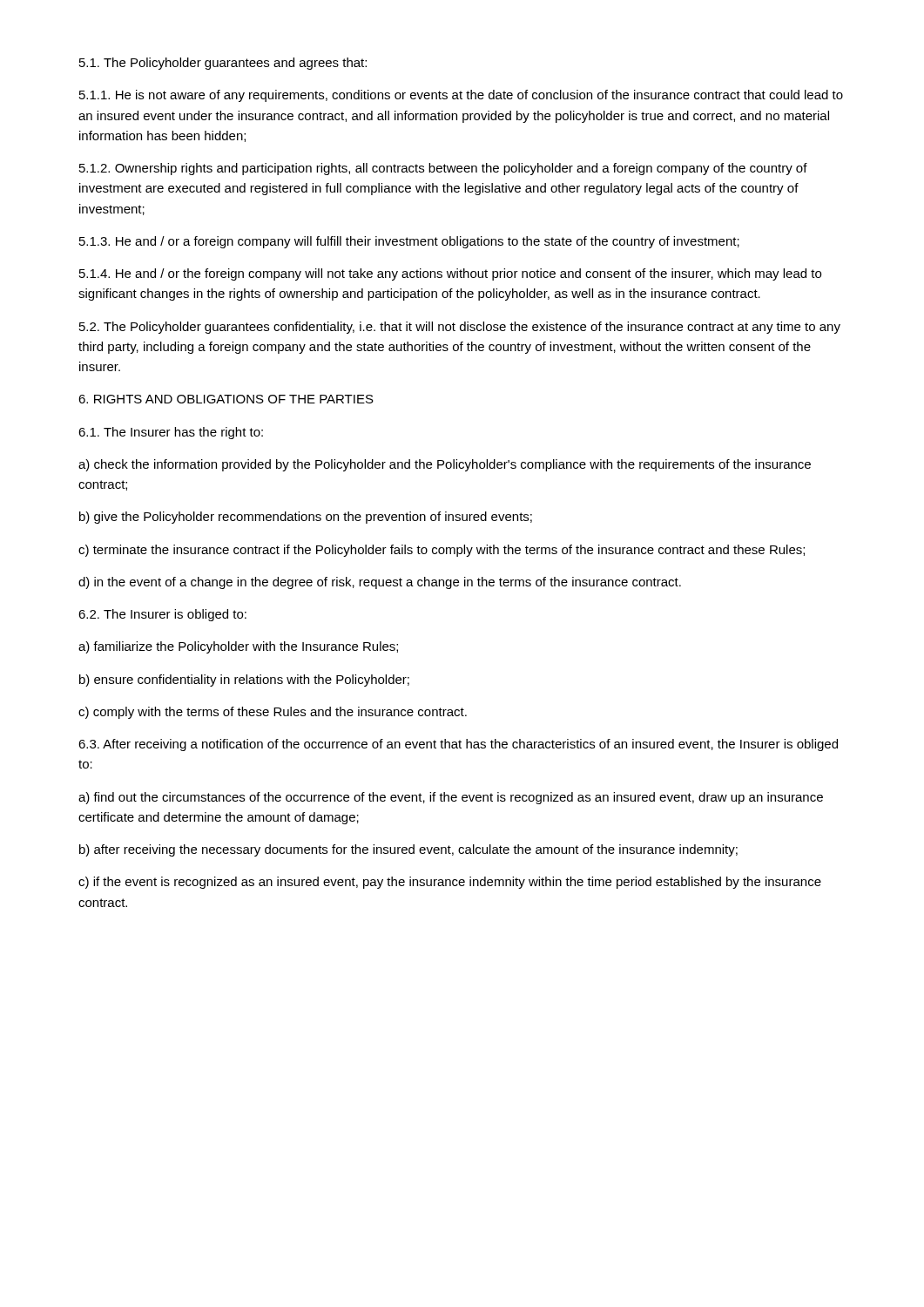Screen dimensions: 1307x924
Task: Click on the region starting "1.2. Ownership rights and participation rights,"
Action: pos(462,188)
